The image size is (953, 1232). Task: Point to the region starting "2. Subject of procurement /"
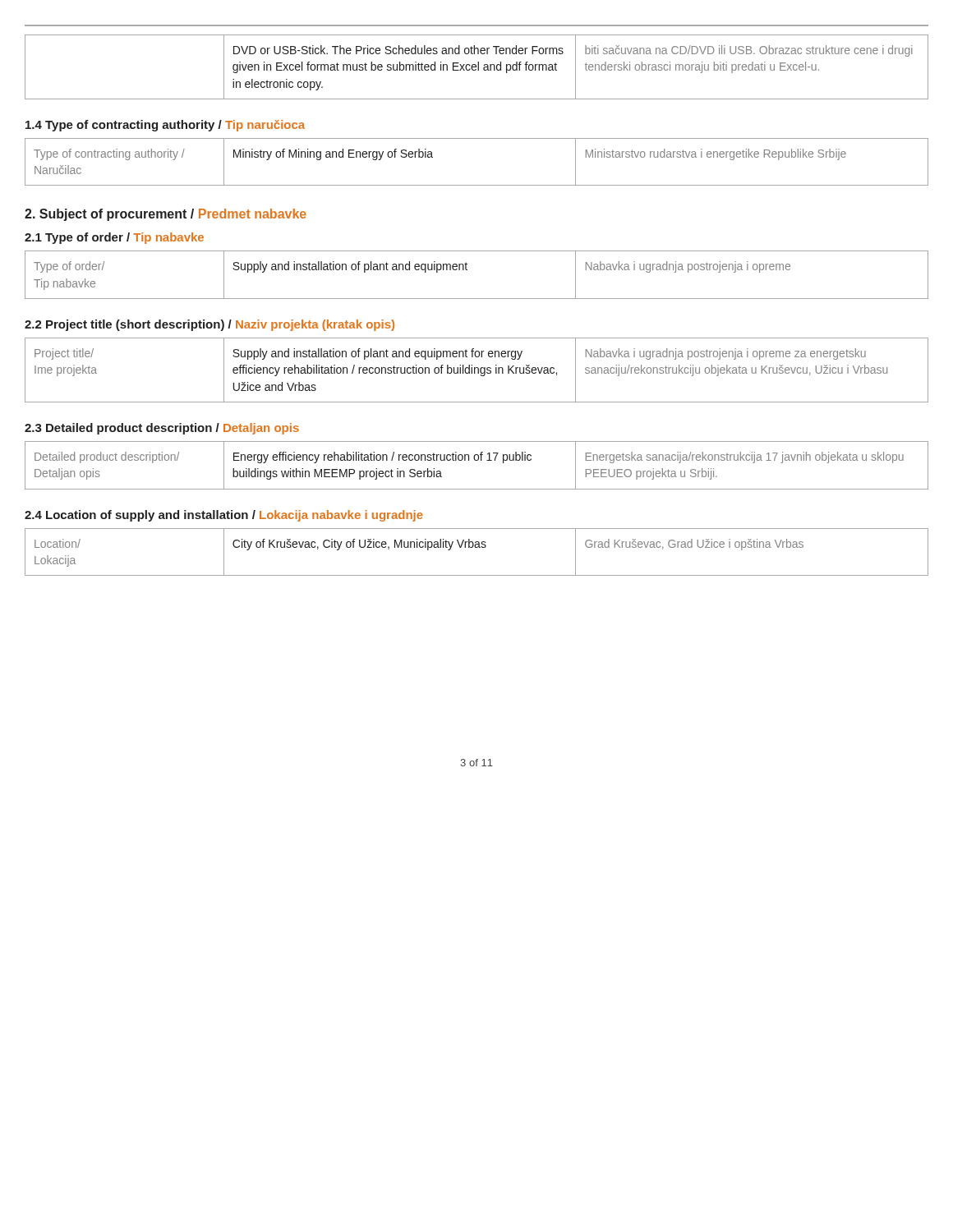point(166,214)
